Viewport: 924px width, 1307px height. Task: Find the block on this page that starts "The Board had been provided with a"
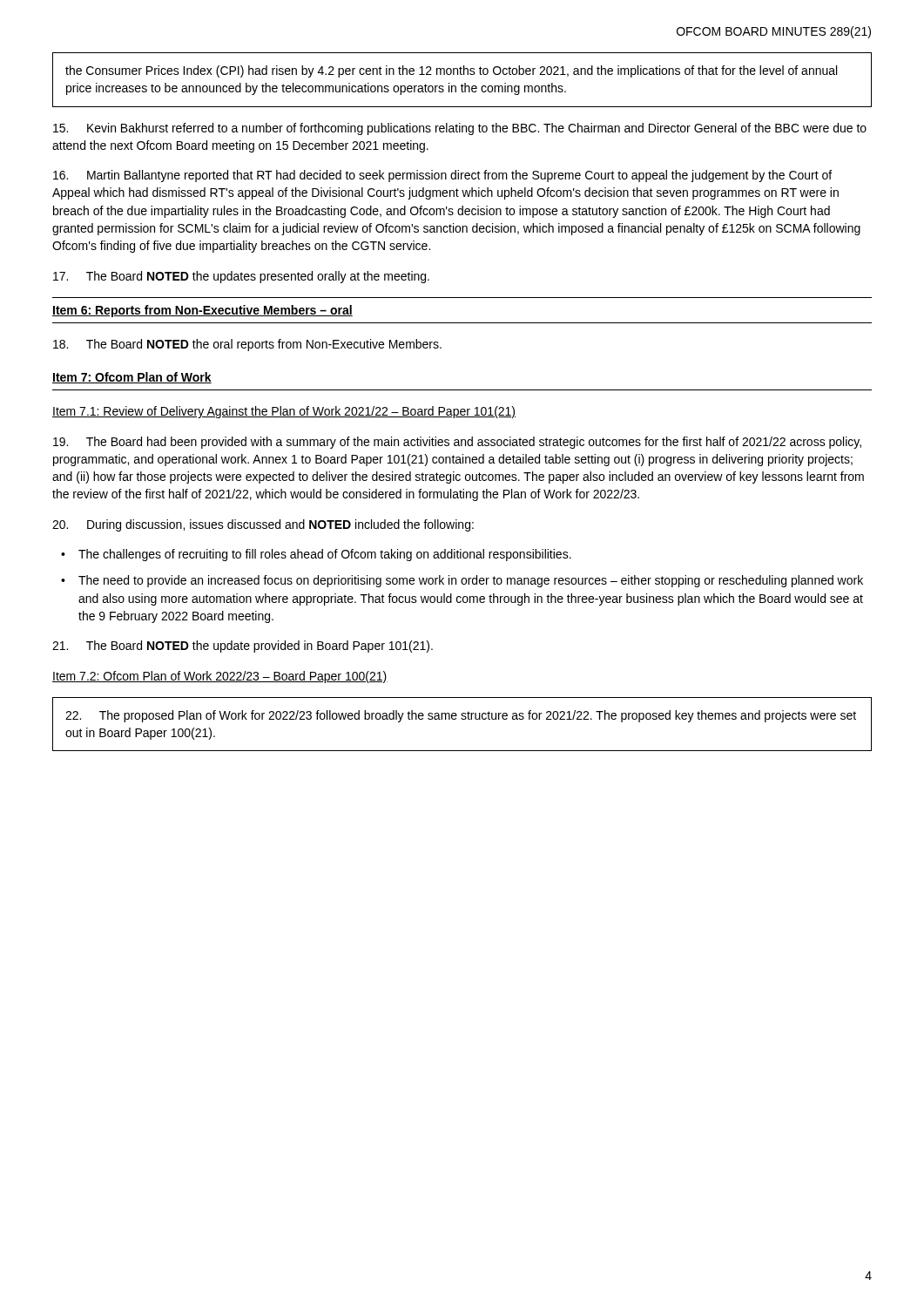click(x=462, y=468)
